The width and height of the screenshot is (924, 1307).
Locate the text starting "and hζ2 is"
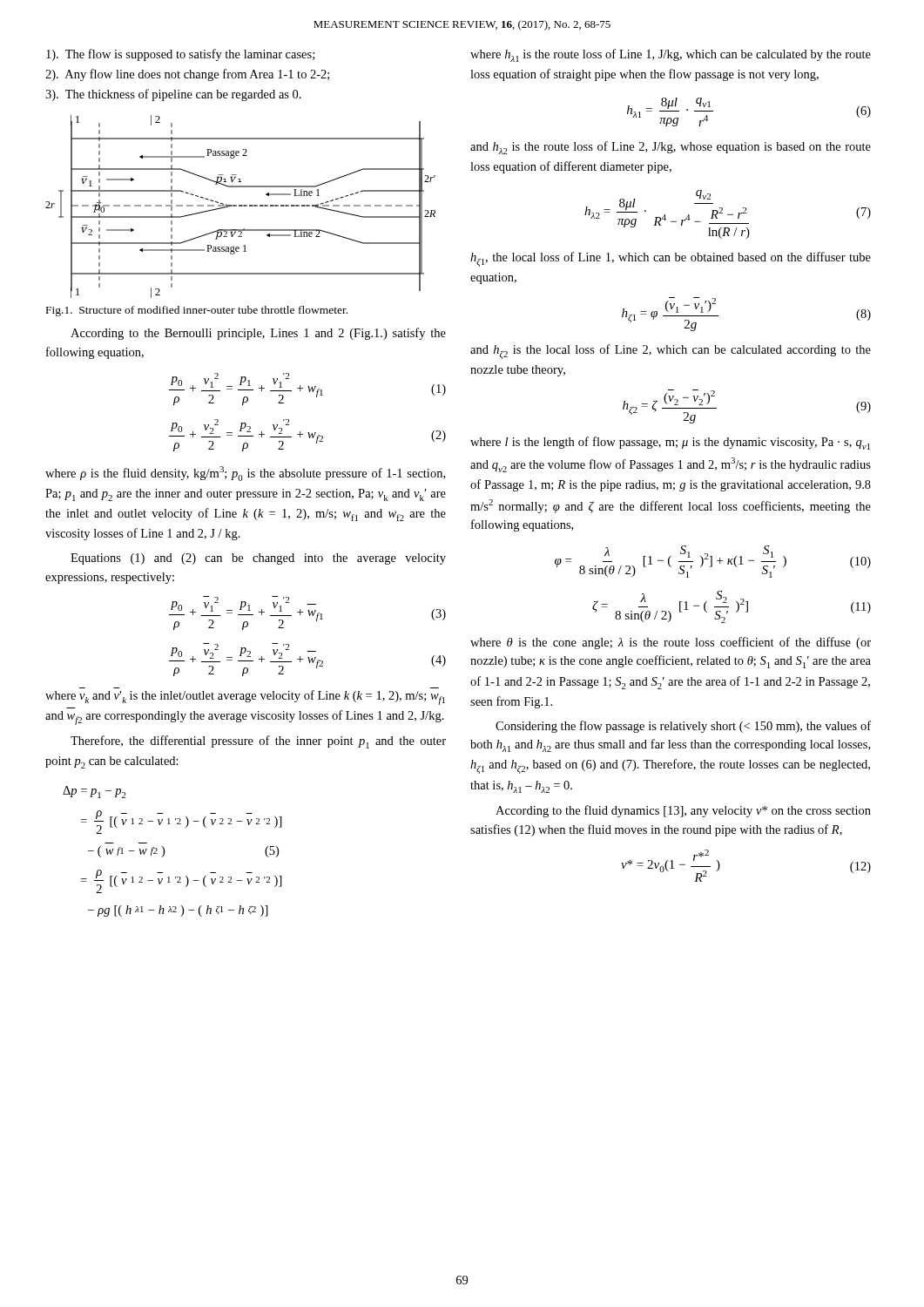pos(671,359)
